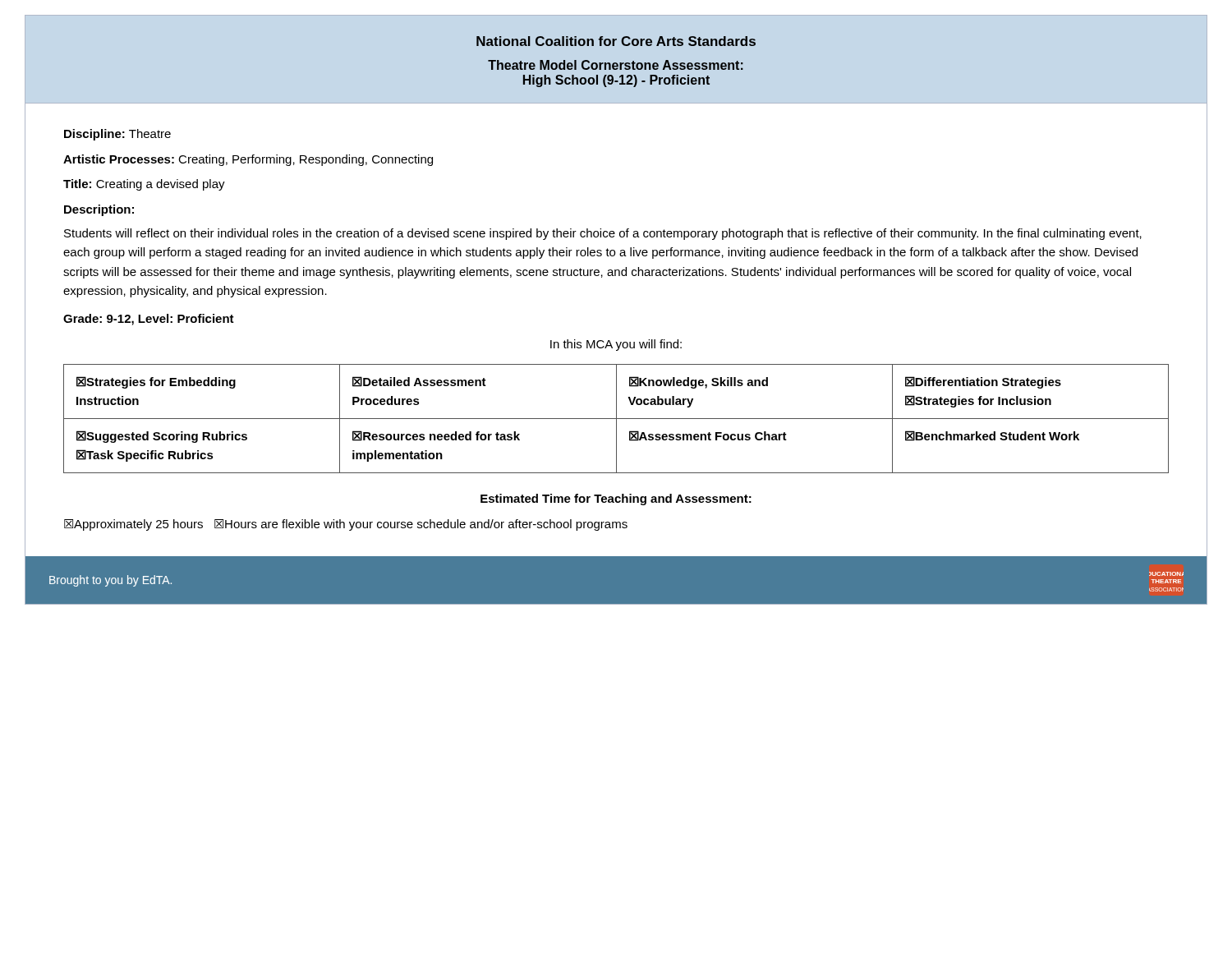
Task: Click on the region starting "Discipline: Theatre"
Action: (117, 134)
